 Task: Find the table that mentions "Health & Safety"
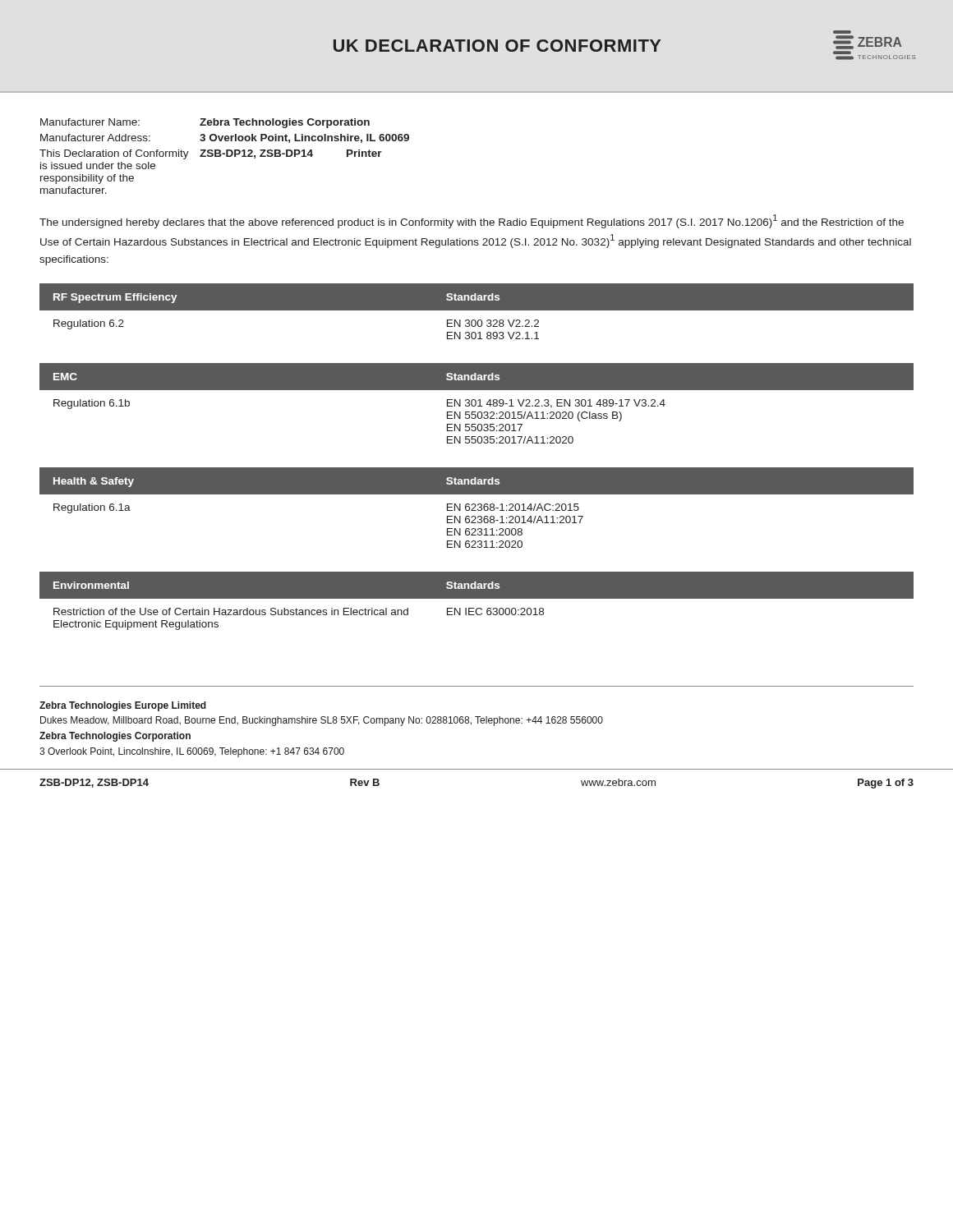476,512
